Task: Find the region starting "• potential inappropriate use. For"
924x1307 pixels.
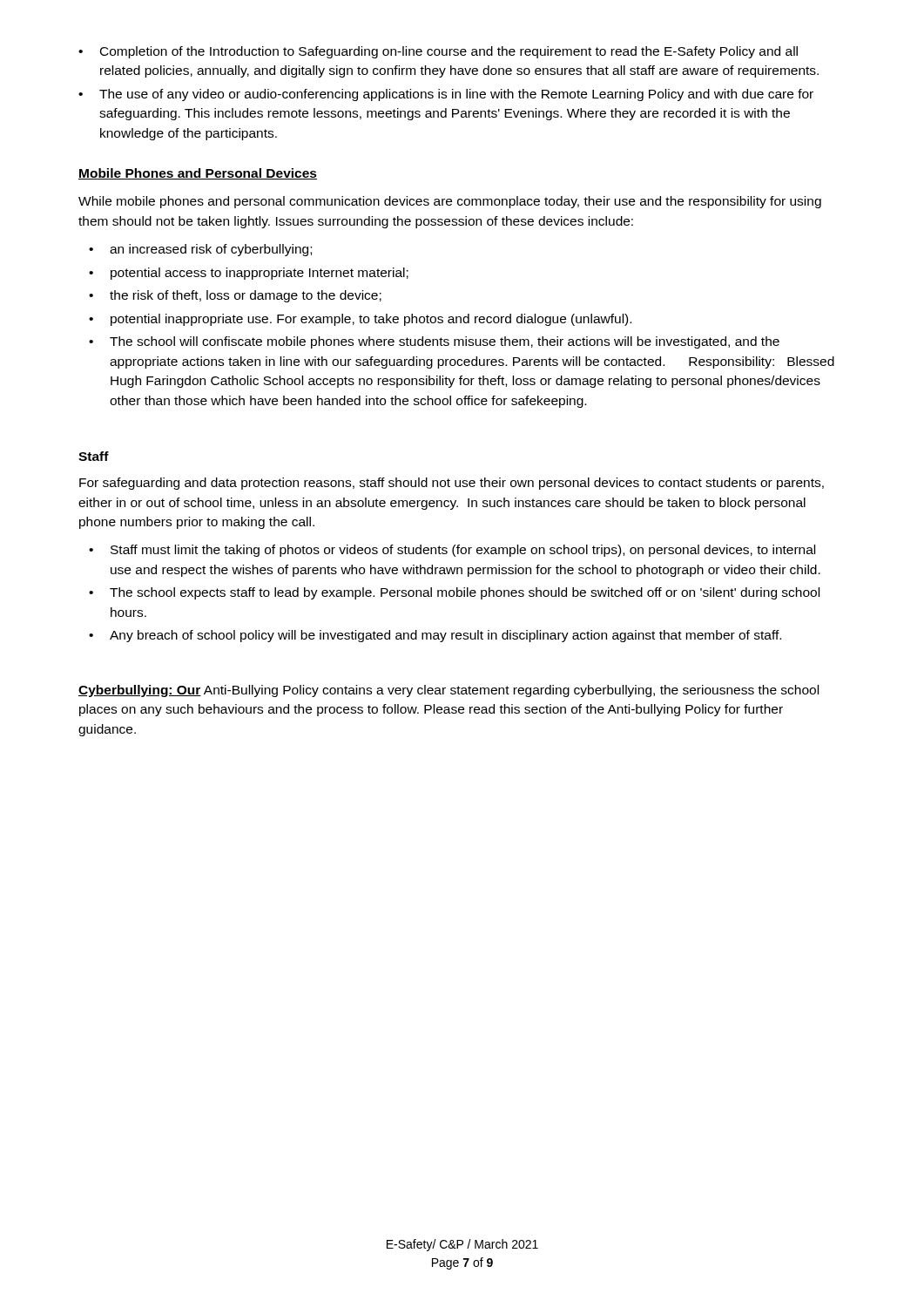Action: pyautogui.click(x=463, y=319)
